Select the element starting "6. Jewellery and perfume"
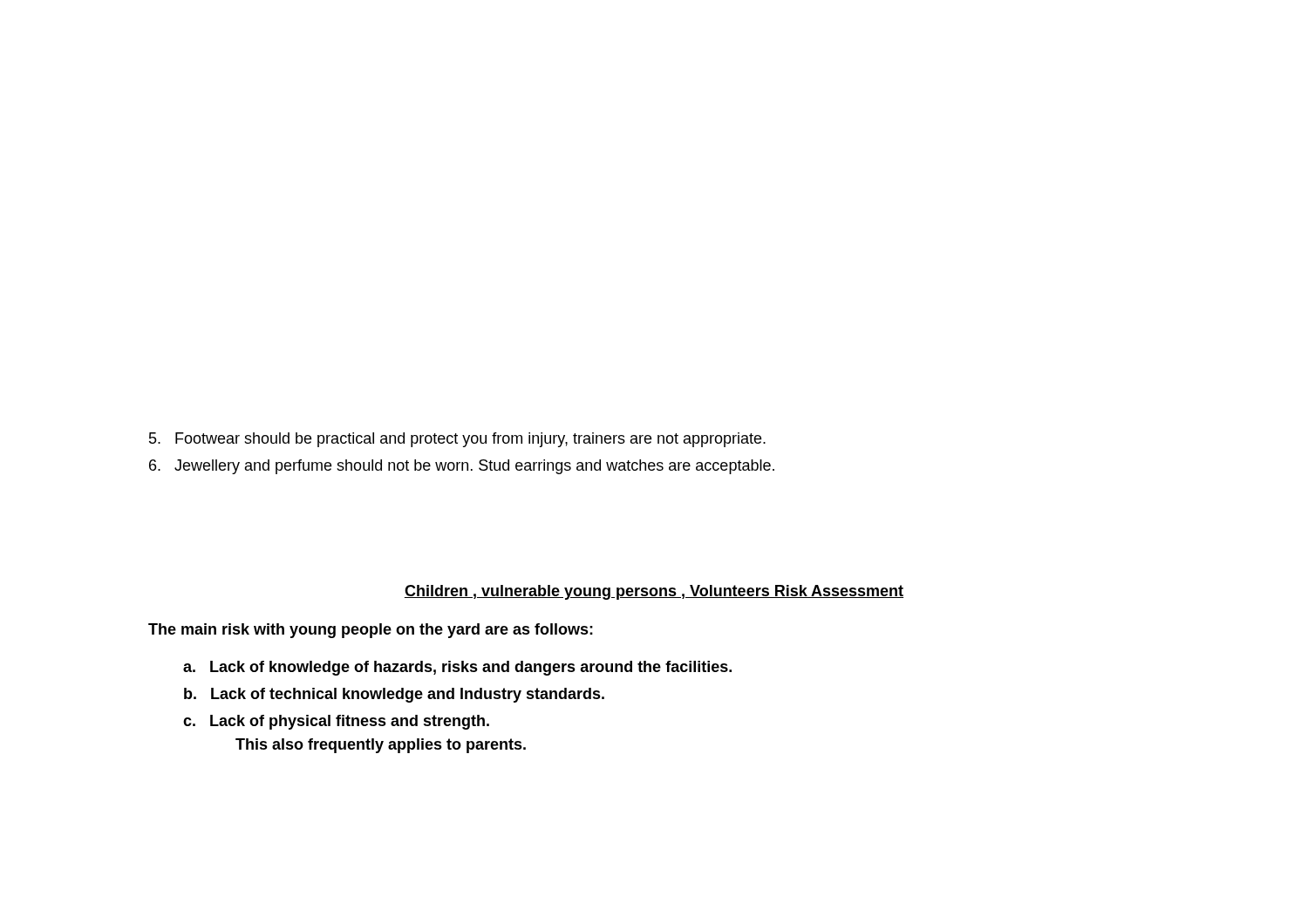Screen dimensions: 924x1308 (462, 465)
